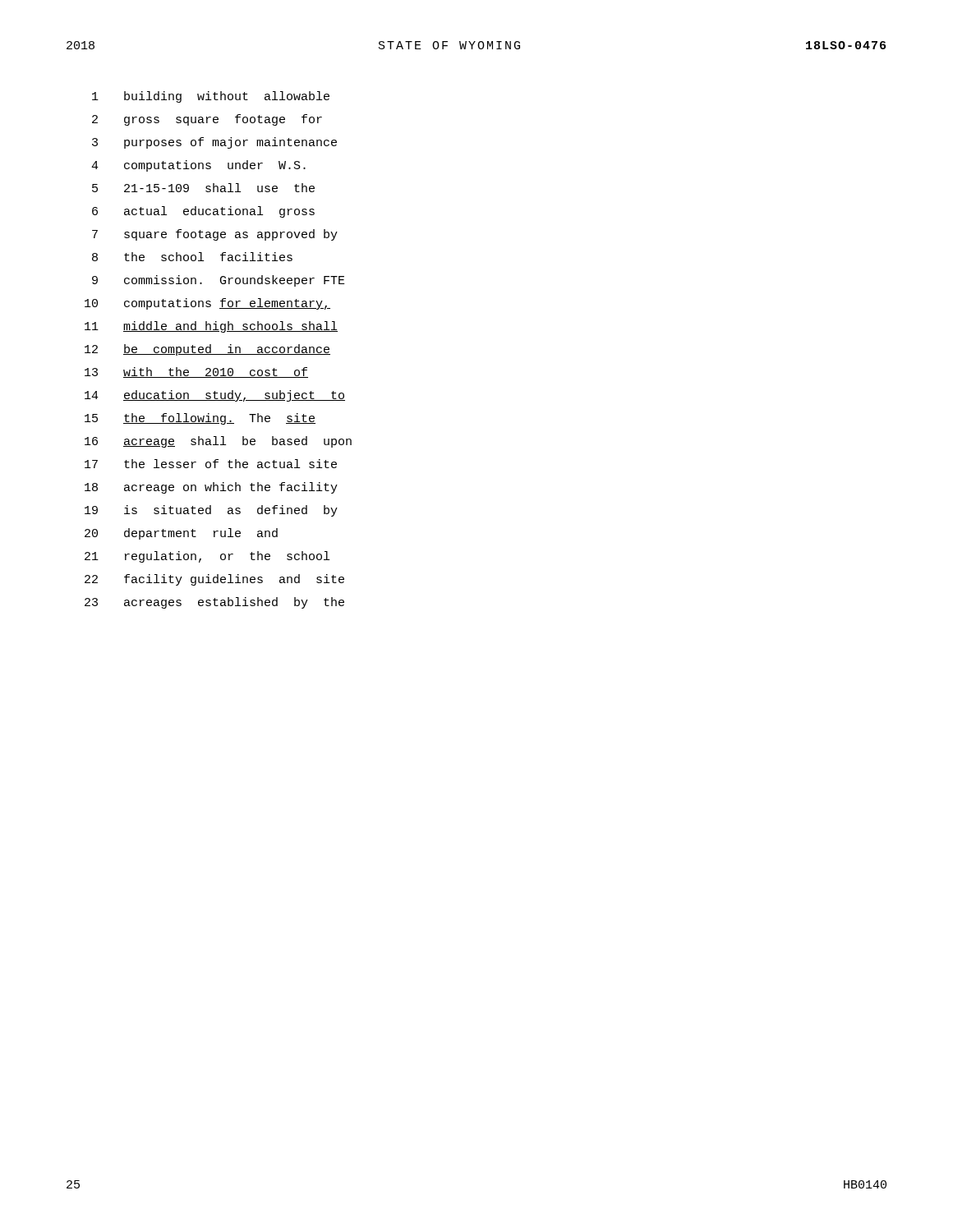Navigate to the element starting "3 purposes of"
This screenshot has width=953, height=1232.
tap(214, 143)
